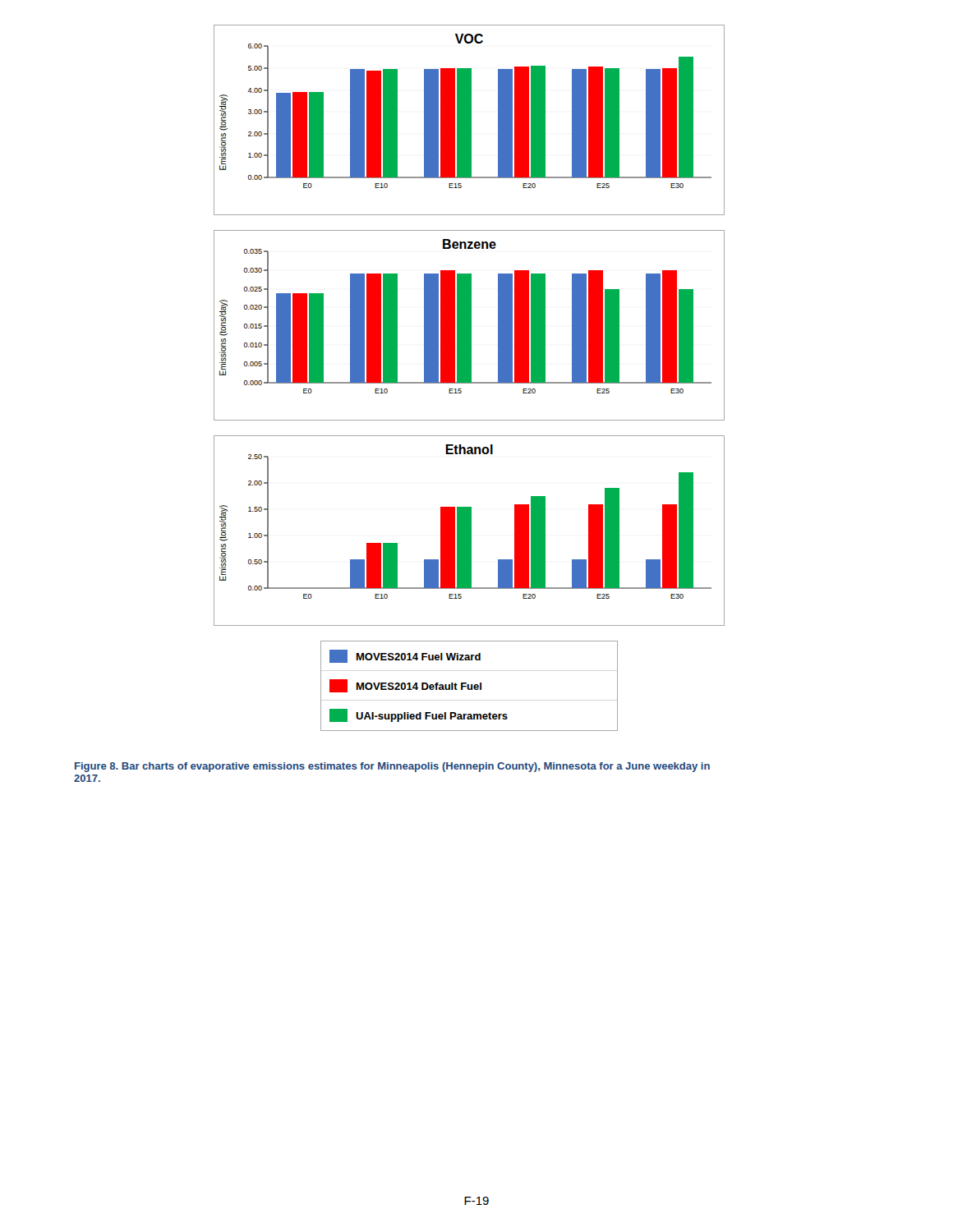Where is the caption that starts "Figure 8. Bar charts of evaporative emissions"?
The image size is (953, 1232).
[x=394, y=772]
